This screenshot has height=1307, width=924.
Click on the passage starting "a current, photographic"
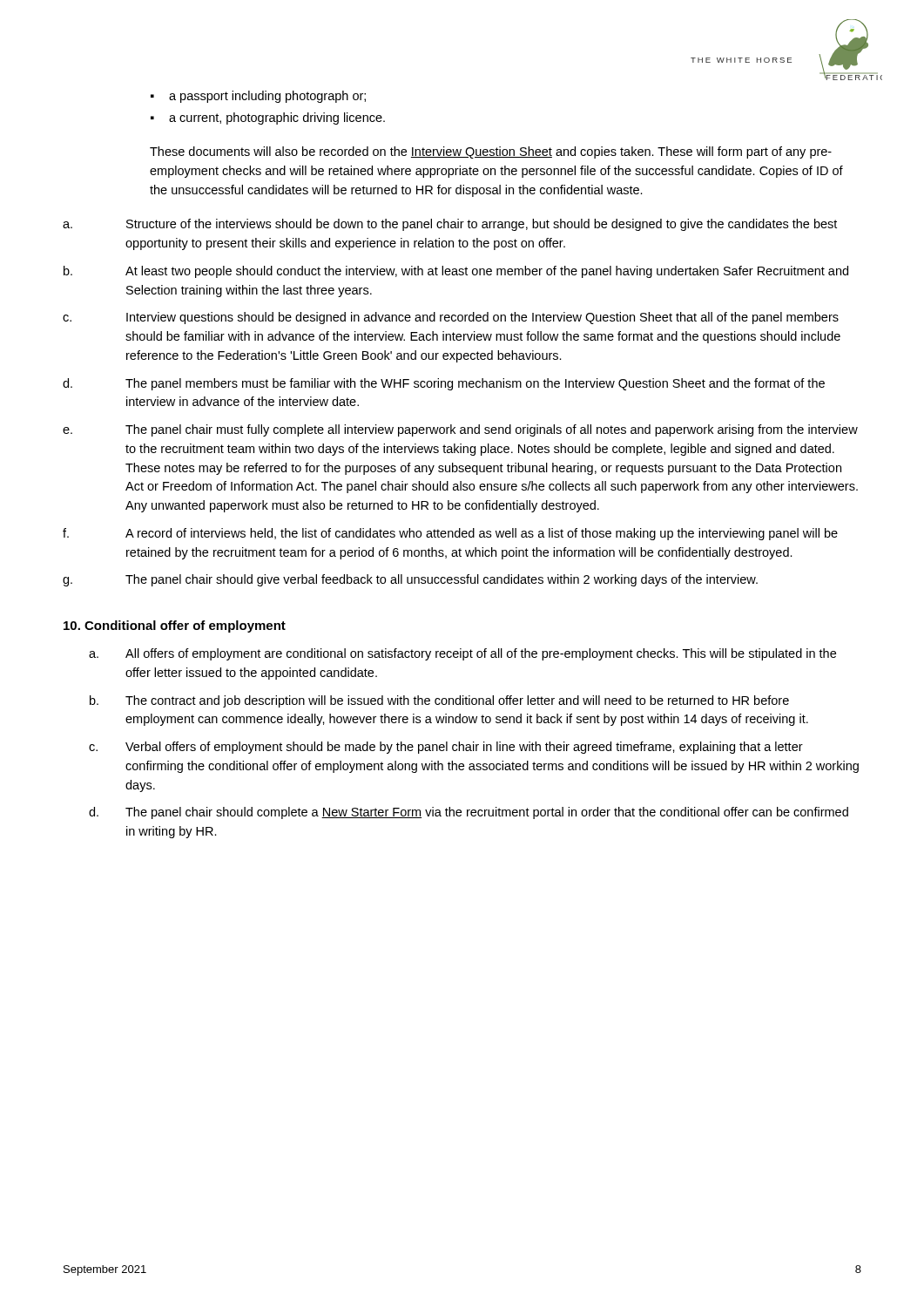coord(277,118)
